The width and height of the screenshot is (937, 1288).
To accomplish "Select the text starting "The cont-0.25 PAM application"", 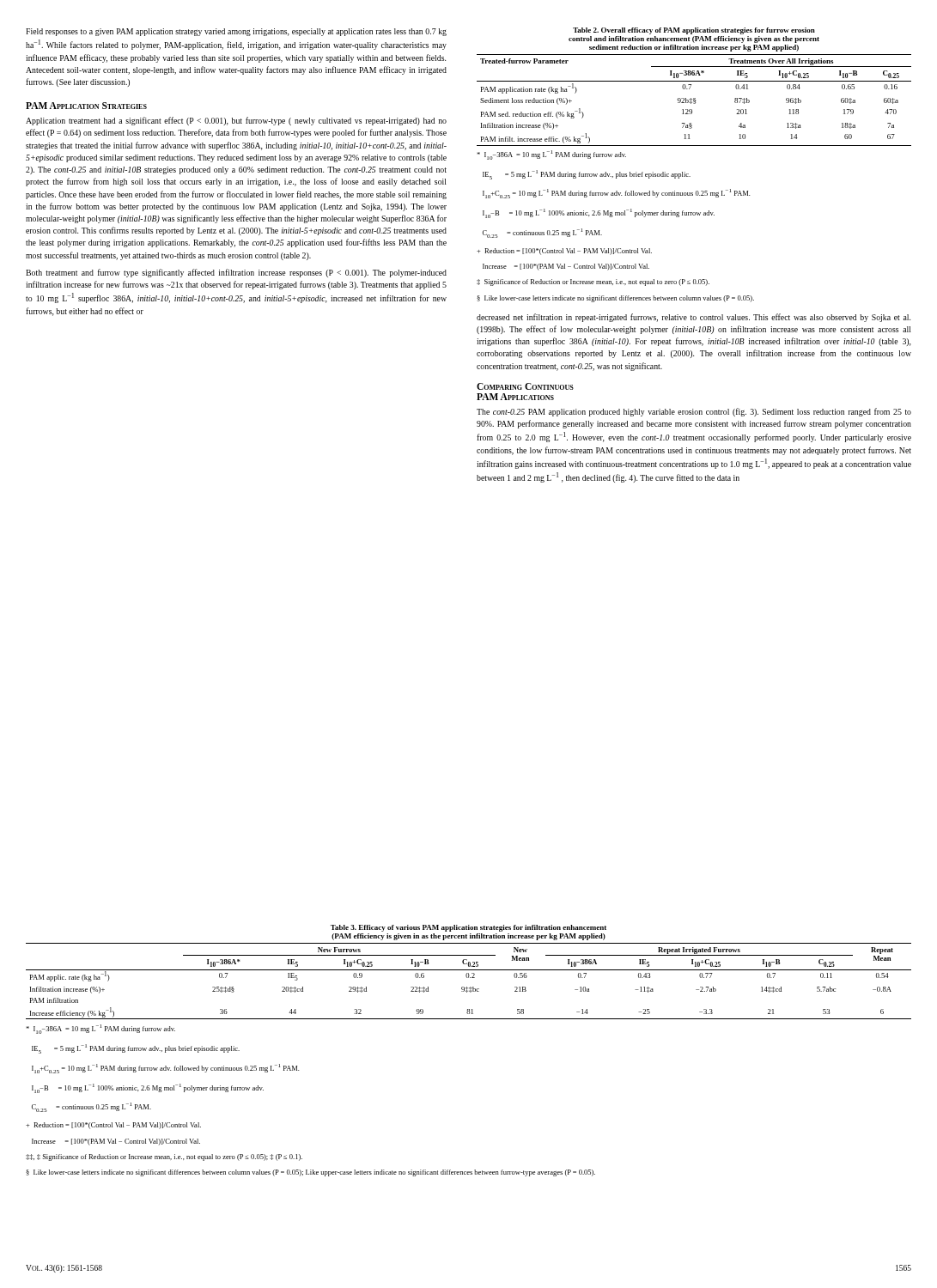I will (694, 446).
